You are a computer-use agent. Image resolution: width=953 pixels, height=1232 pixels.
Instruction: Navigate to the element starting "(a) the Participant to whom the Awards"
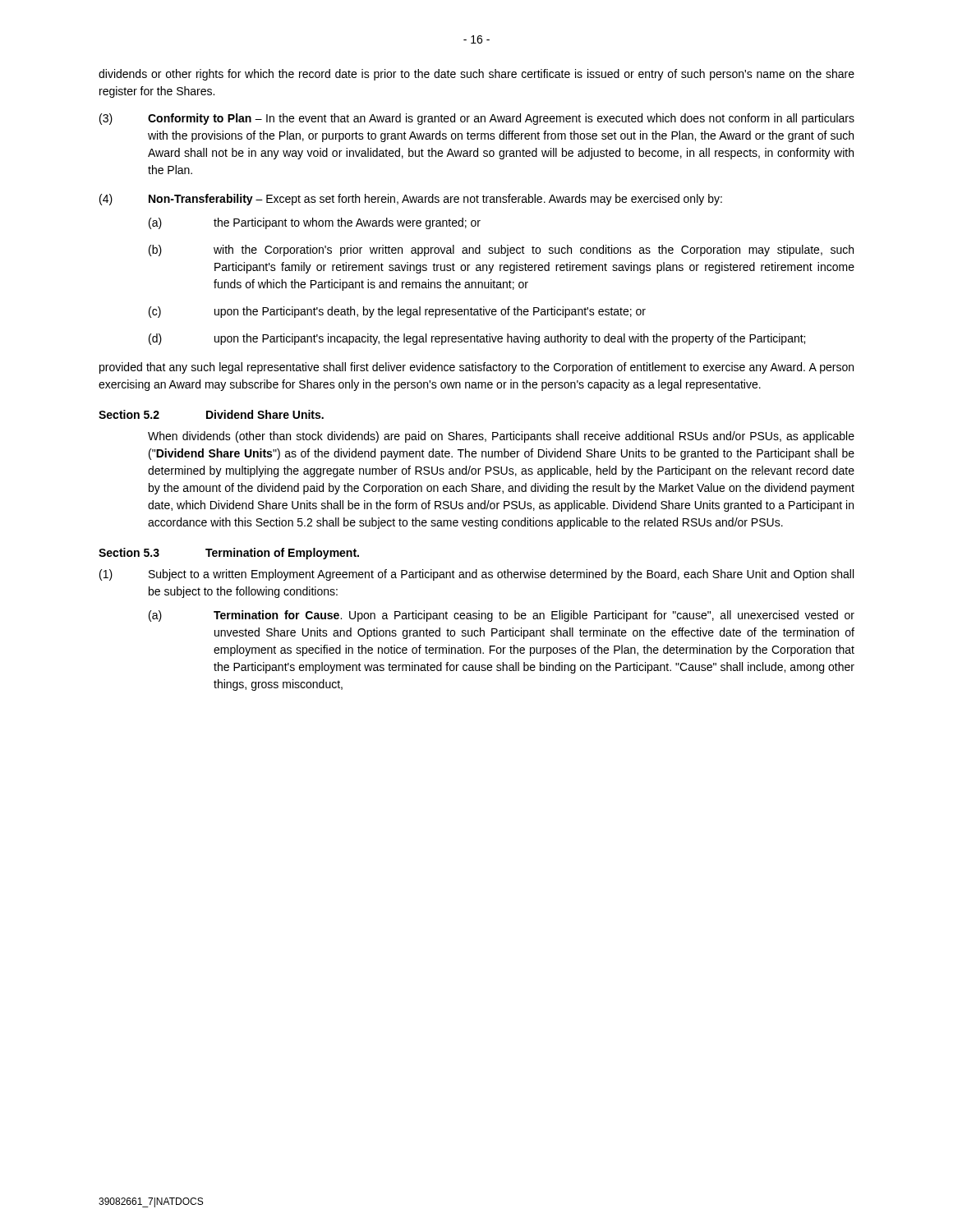[x=315, y=223]
